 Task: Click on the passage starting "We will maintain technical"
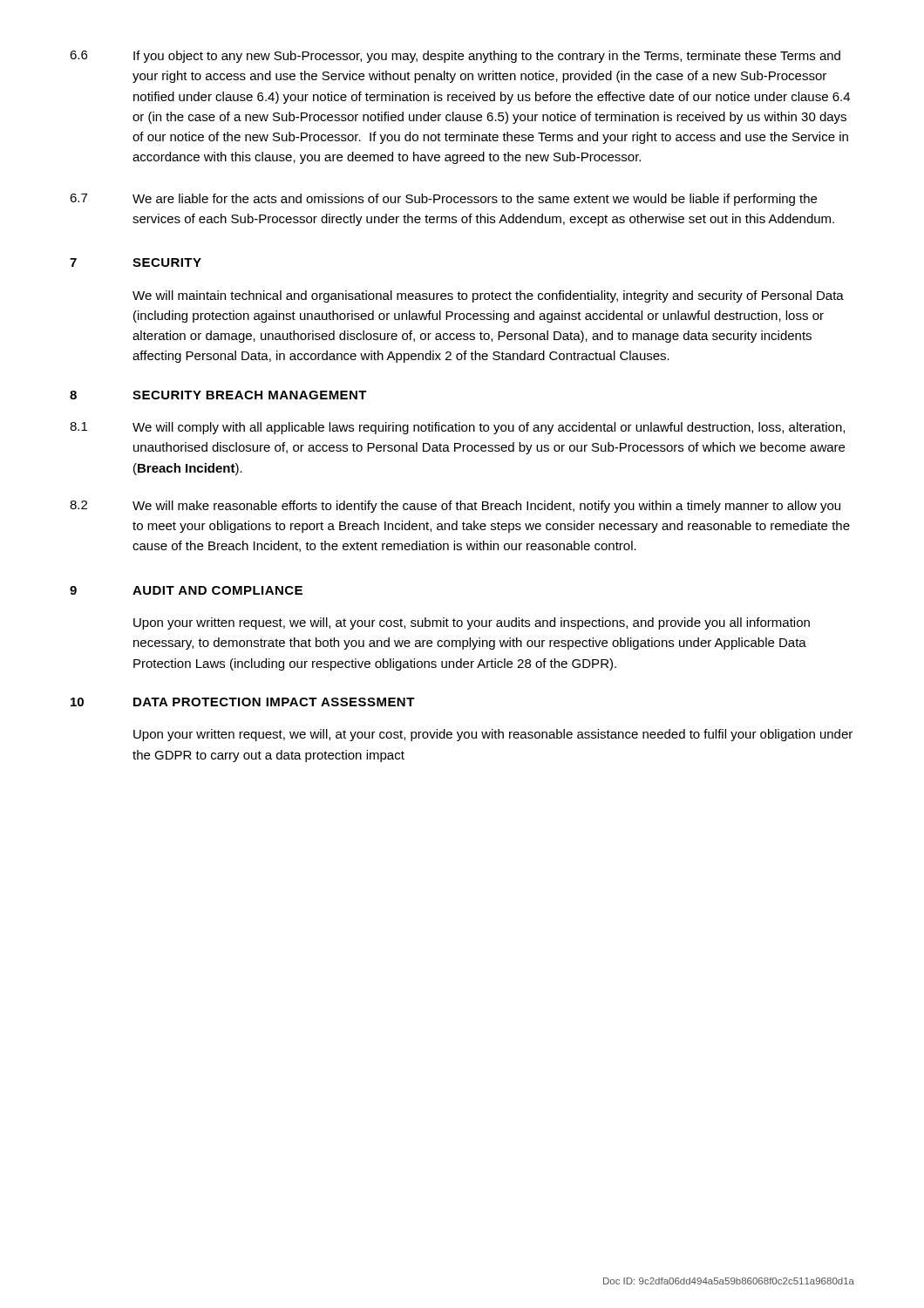pos(488,325)
